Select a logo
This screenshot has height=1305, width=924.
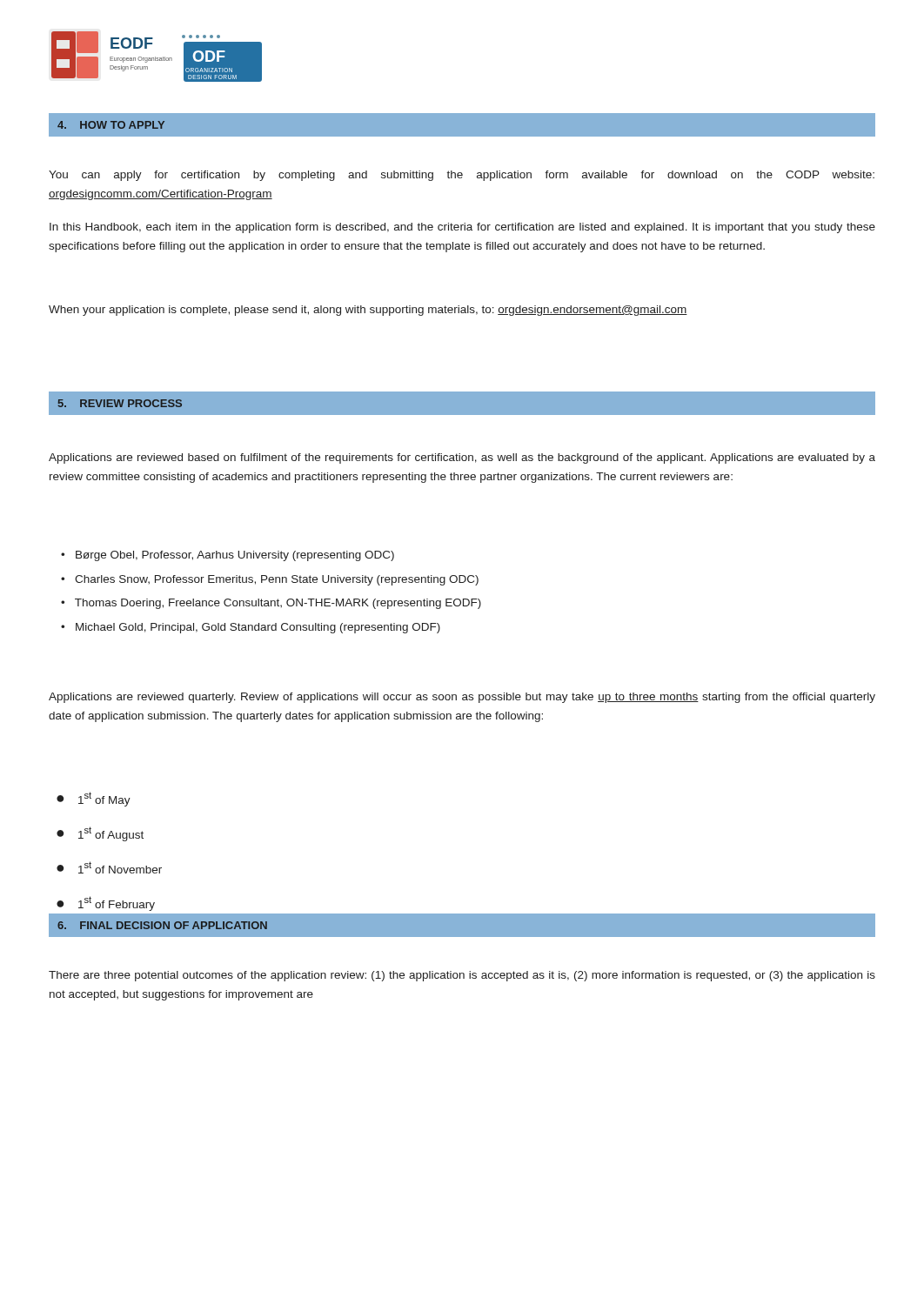[188, 55]
